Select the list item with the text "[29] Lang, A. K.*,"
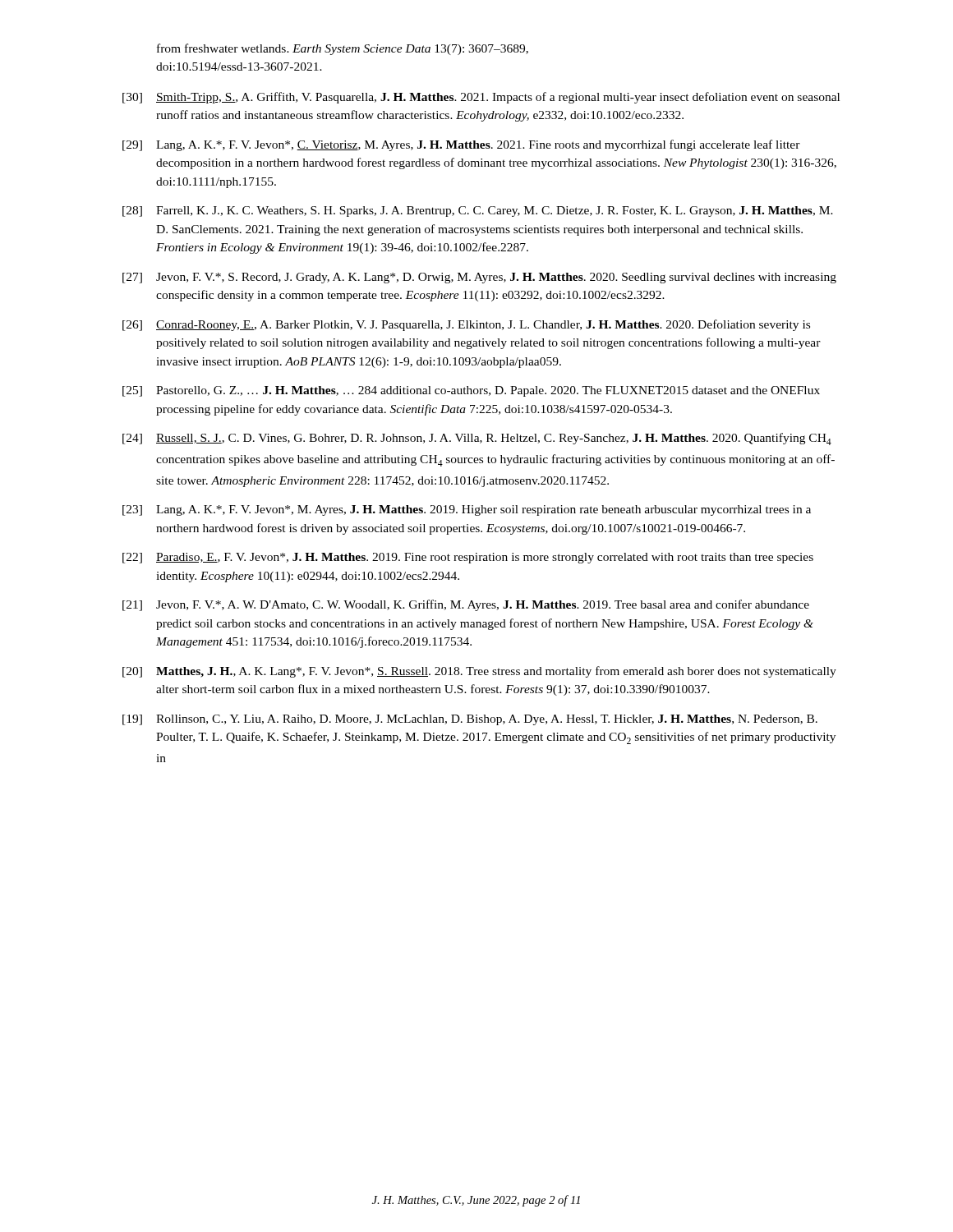 (484, 163)
